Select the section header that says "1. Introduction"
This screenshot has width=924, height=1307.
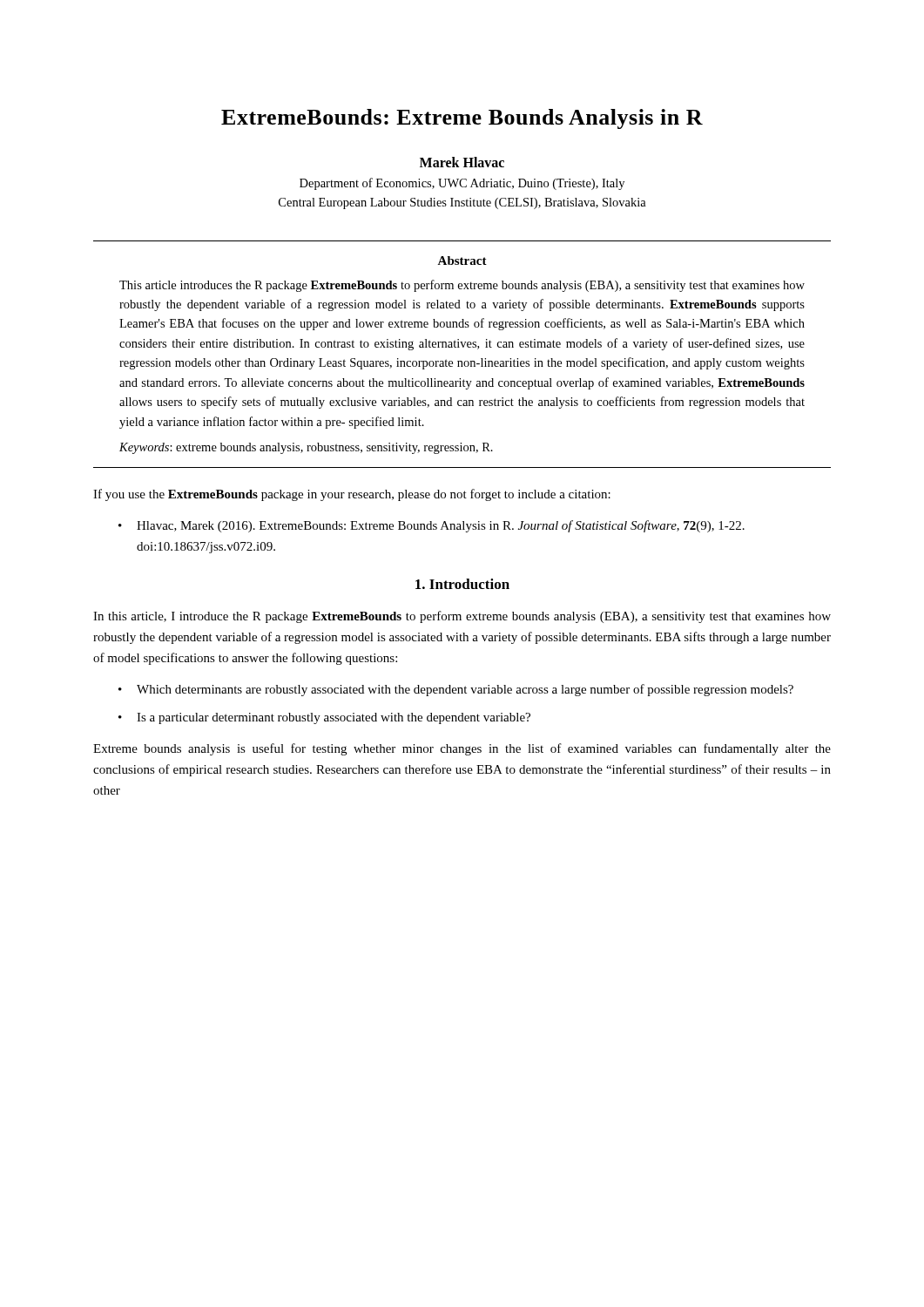(462, 584)
